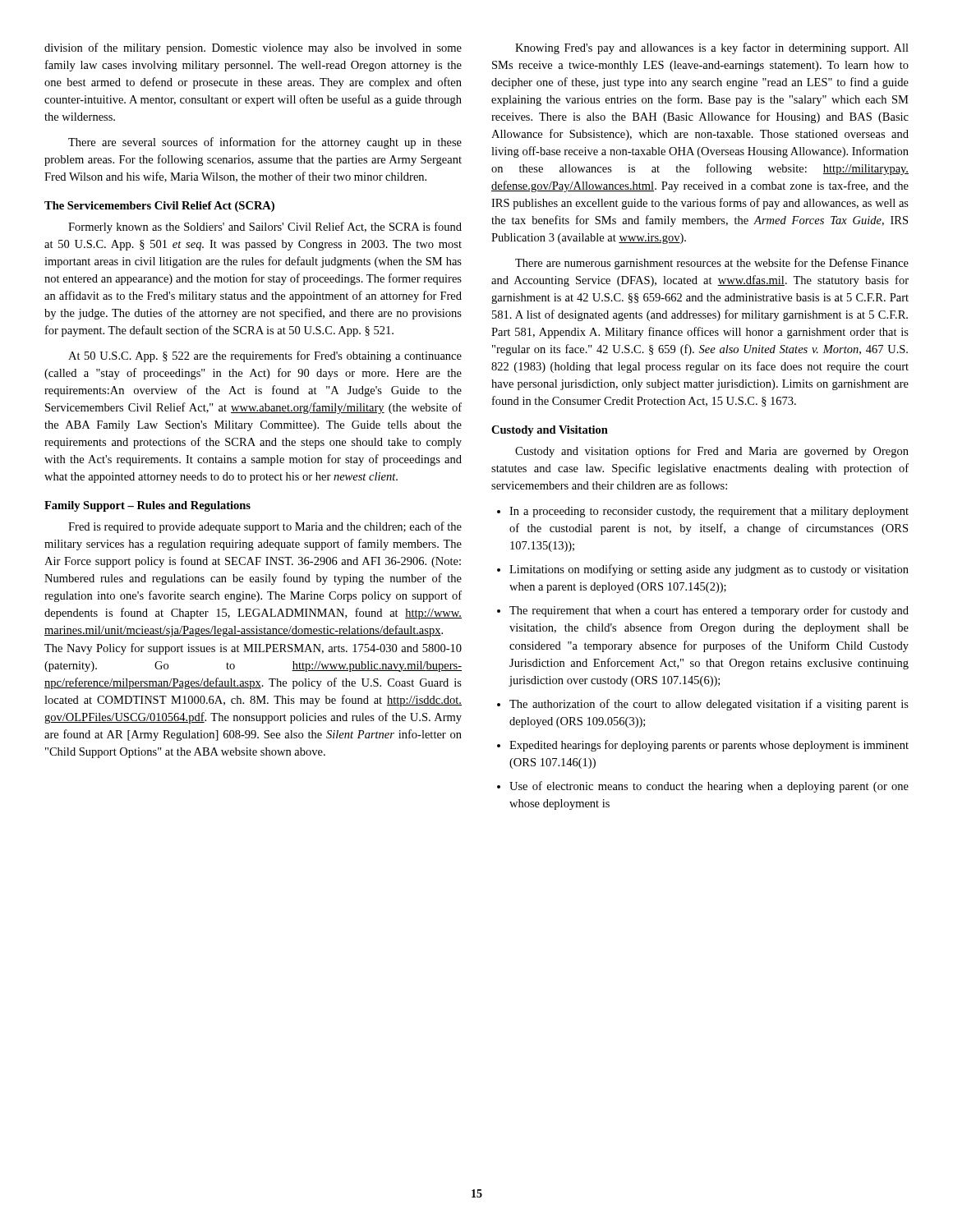
Task: Click on the region starting "Custody and Visitation"
Action: (x=550, y=431)
